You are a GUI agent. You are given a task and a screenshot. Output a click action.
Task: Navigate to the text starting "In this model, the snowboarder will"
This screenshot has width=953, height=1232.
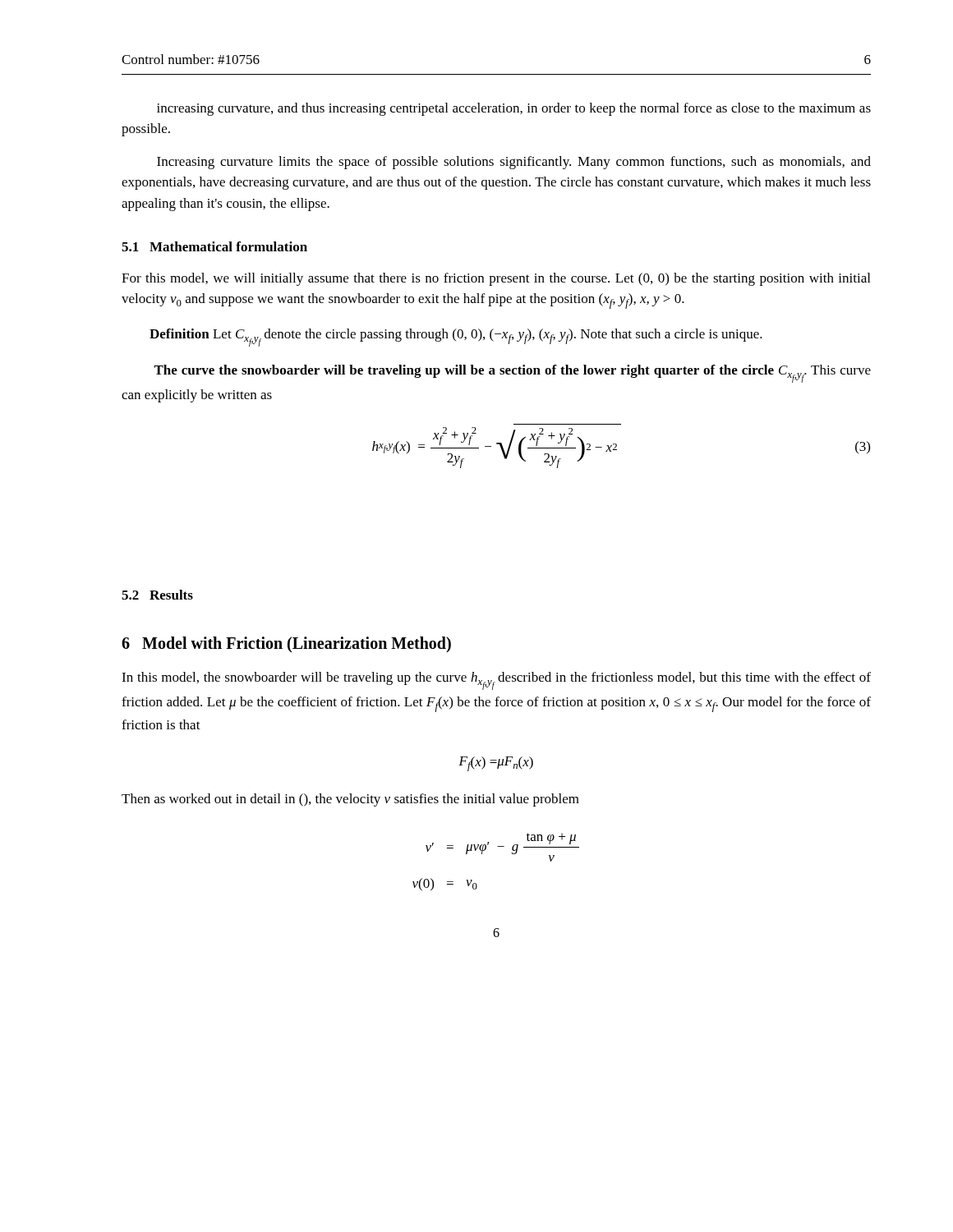tap(496, 701)
